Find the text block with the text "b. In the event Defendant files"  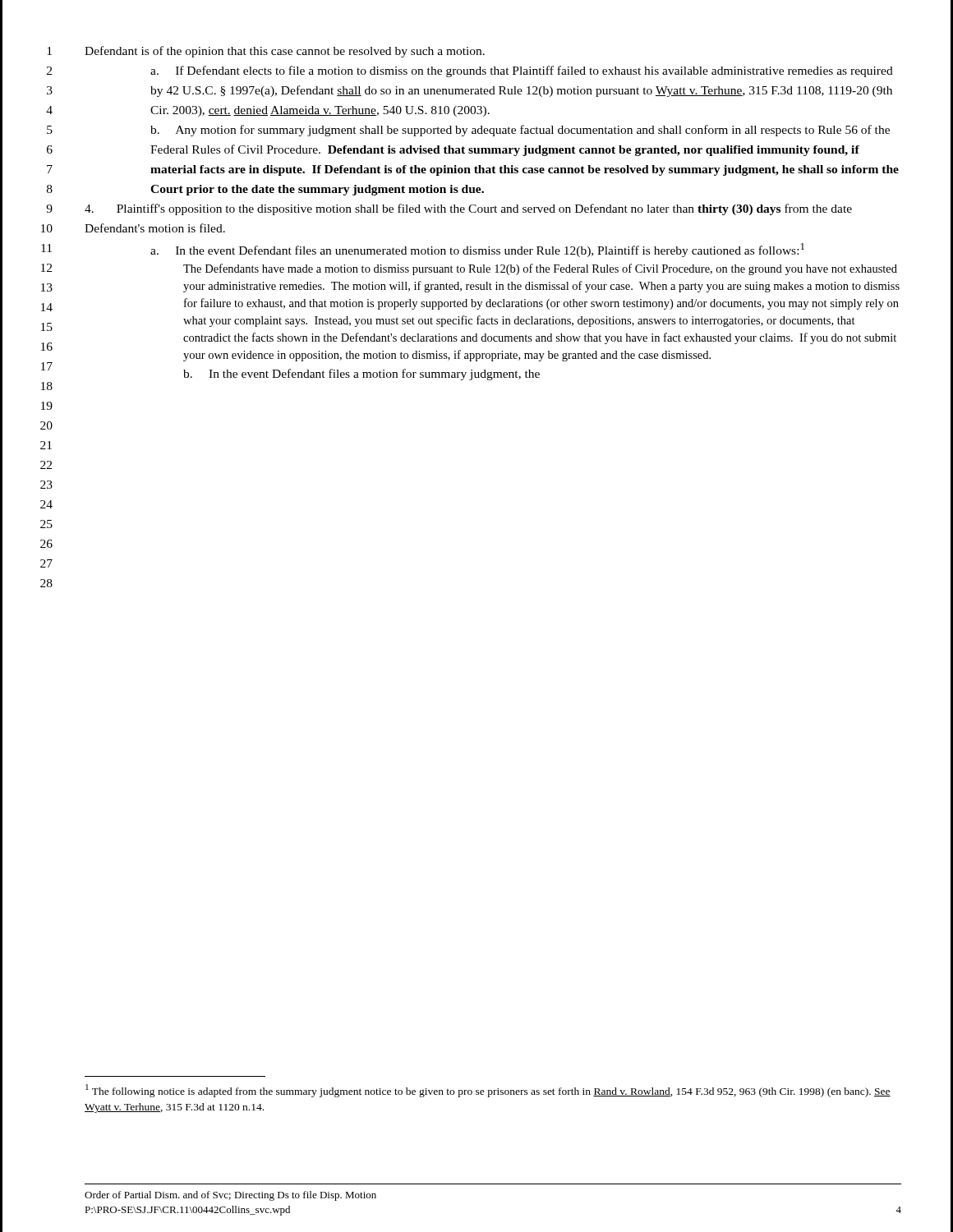[x=362, y=374]
